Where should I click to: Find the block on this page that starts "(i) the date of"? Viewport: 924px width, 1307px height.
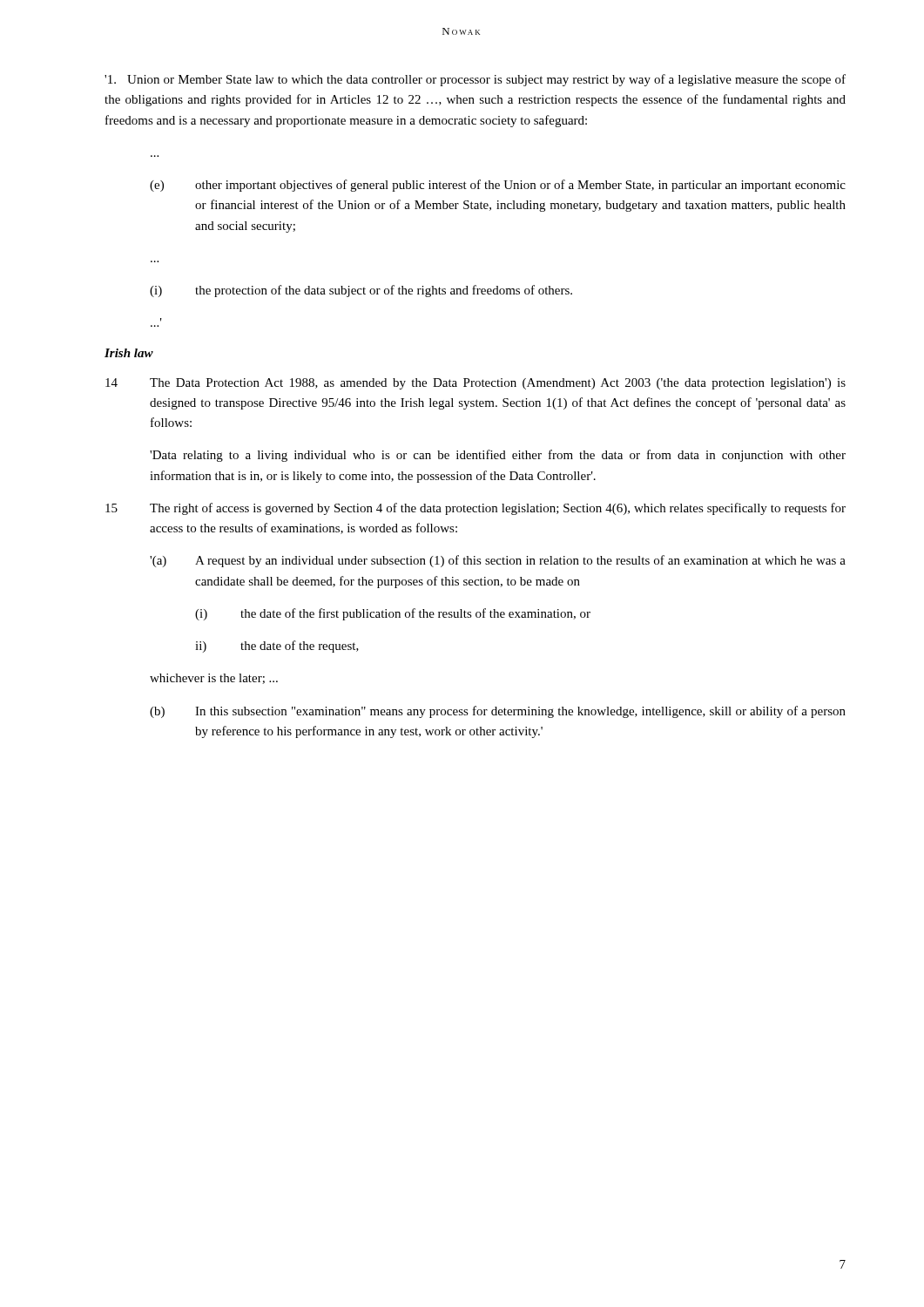393,614
